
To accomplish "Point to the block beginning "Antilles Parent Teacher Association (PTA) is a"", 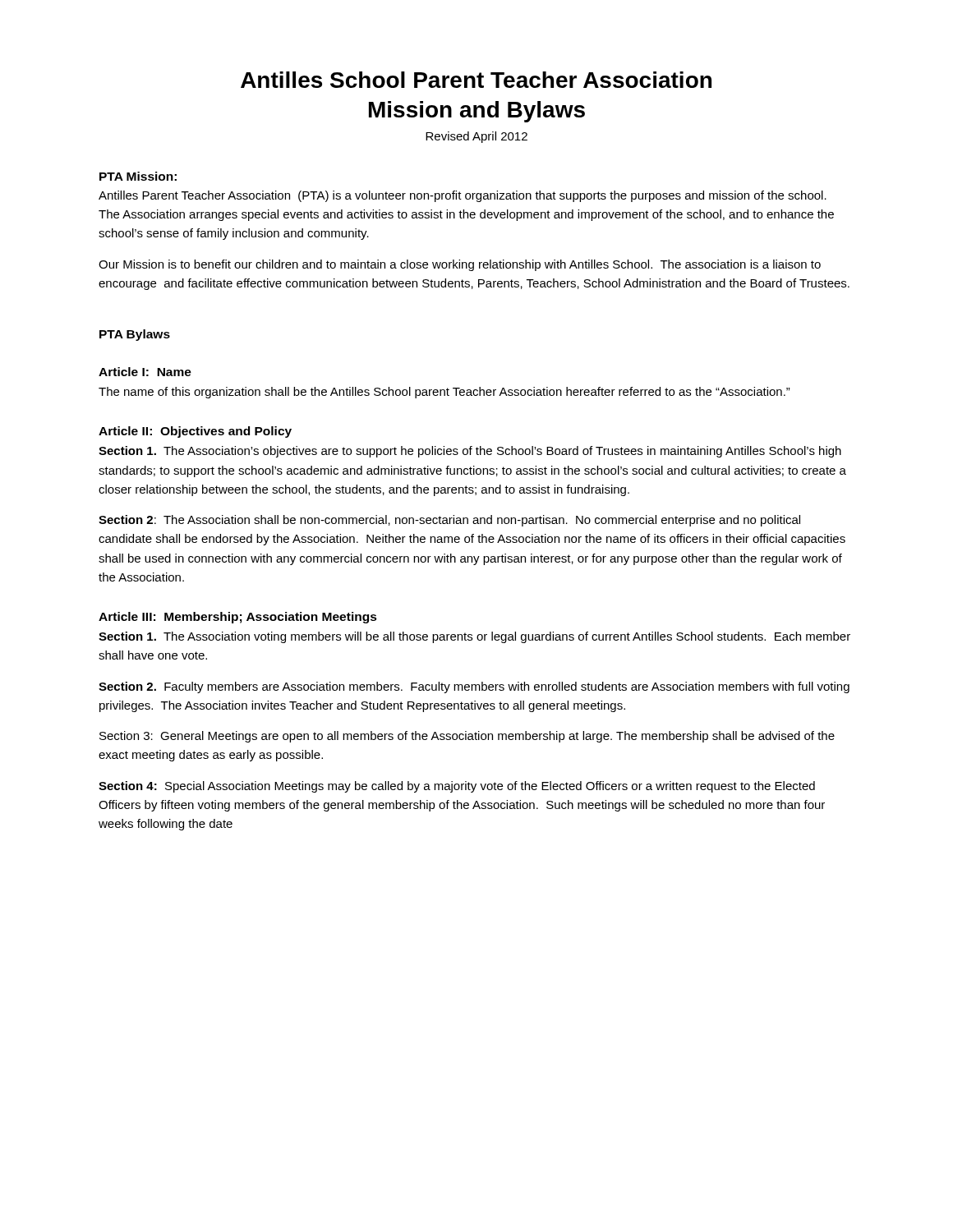I will click(x=466, y=214).
